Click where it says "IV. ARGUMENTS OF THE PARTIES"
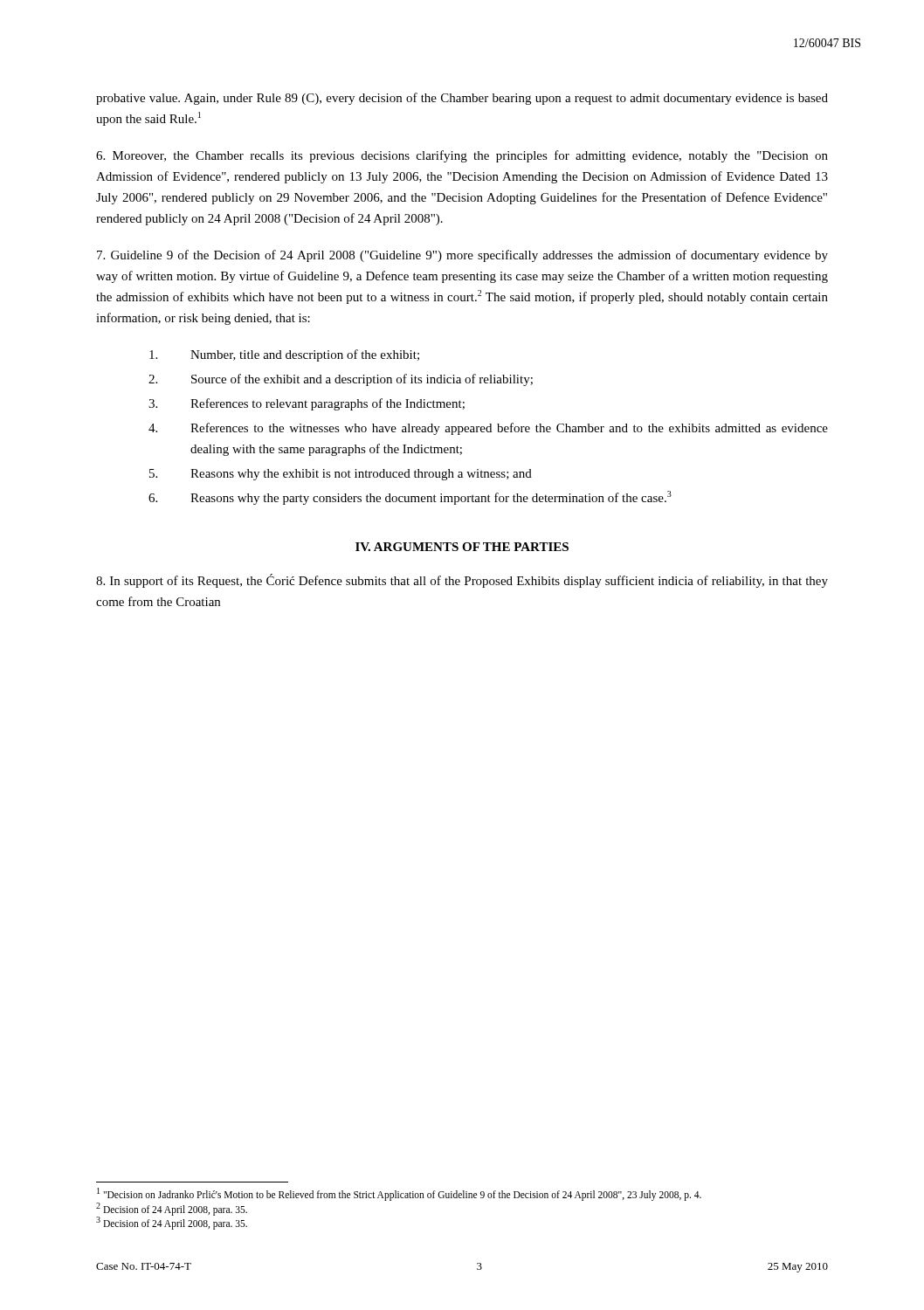 click(462, 547)
